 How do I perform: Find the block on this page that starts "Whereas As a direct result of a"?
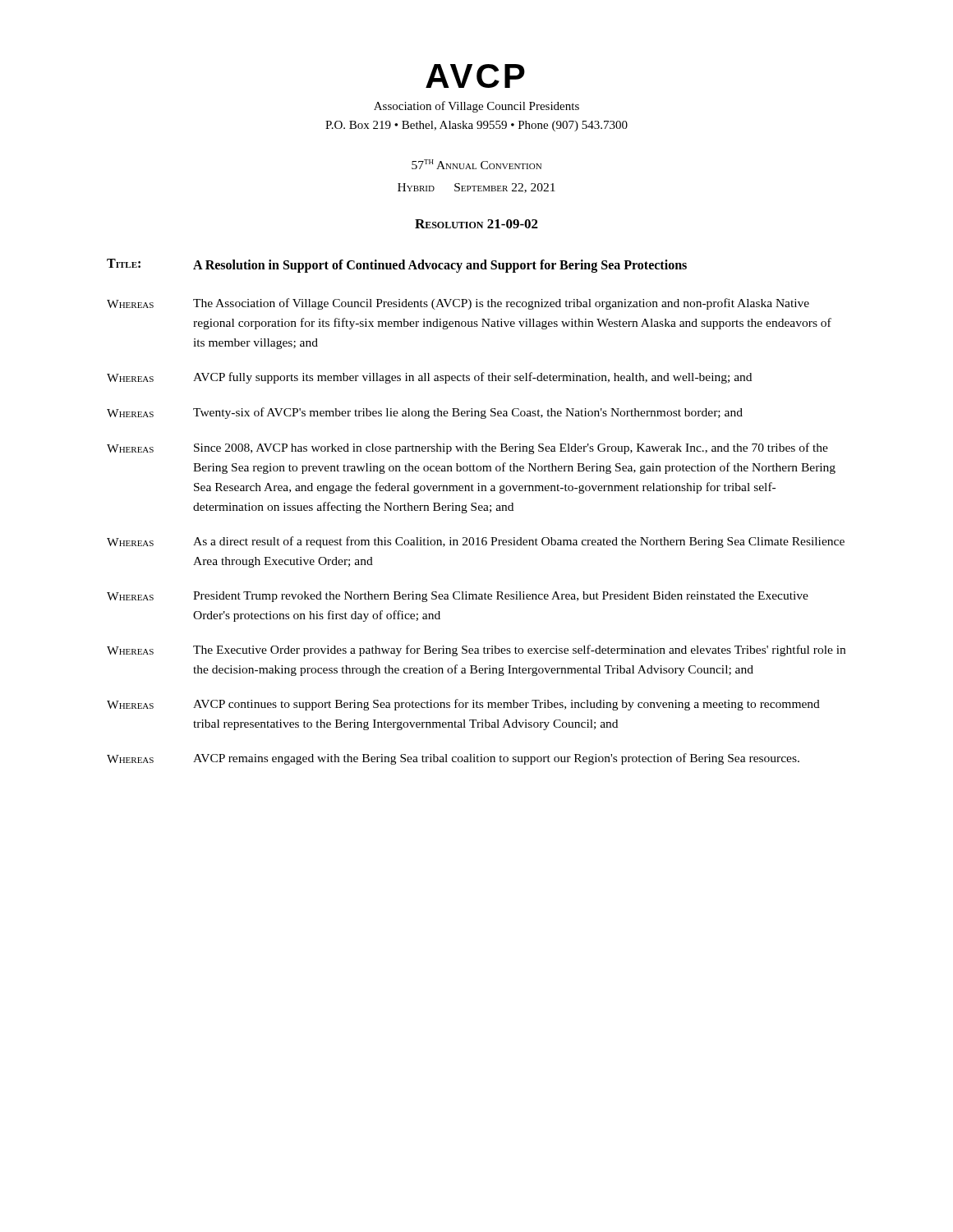(x=476, y=551)
